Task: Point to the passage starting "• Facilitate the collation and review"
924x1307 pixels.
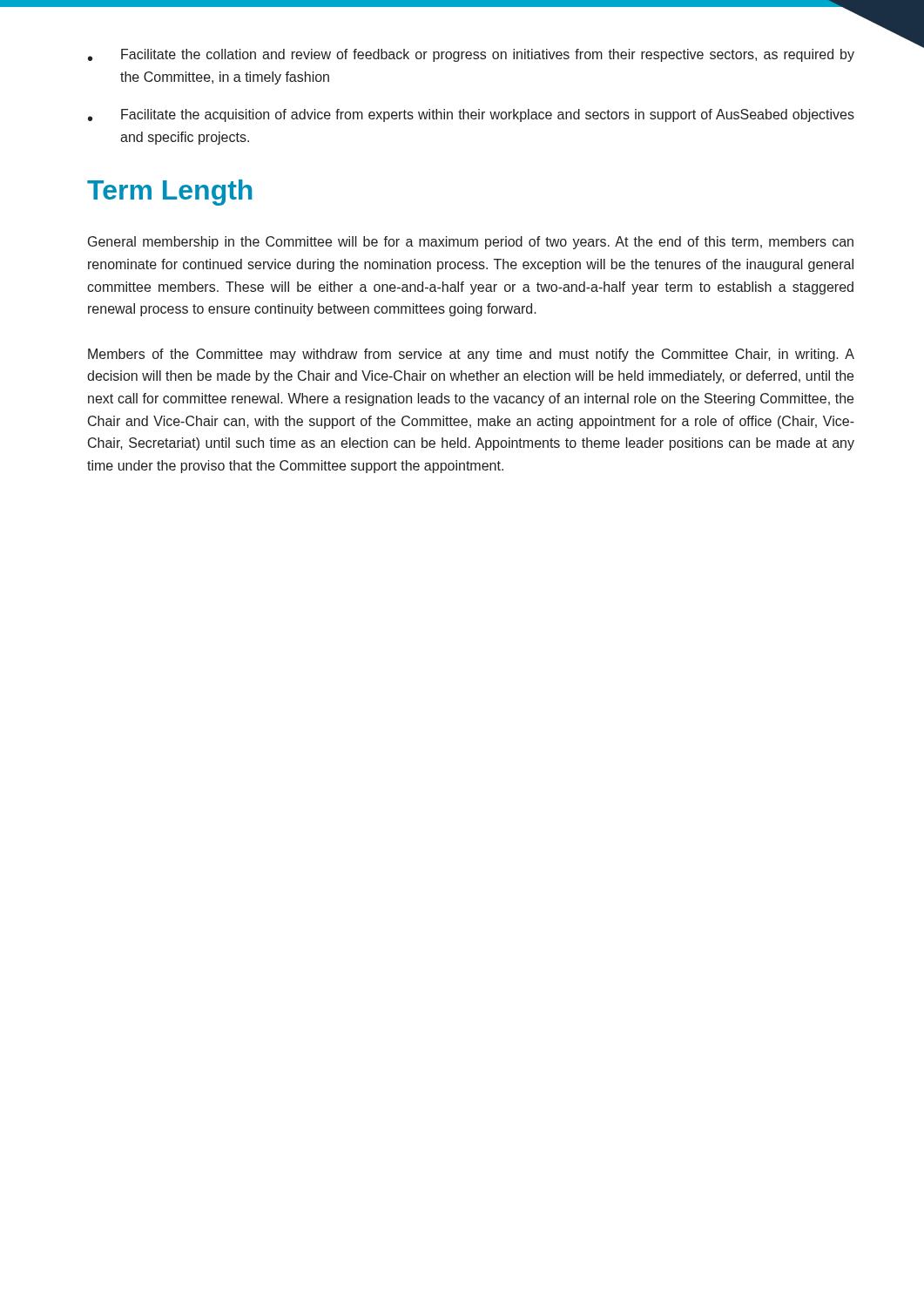Action: [x=471, y=66]
